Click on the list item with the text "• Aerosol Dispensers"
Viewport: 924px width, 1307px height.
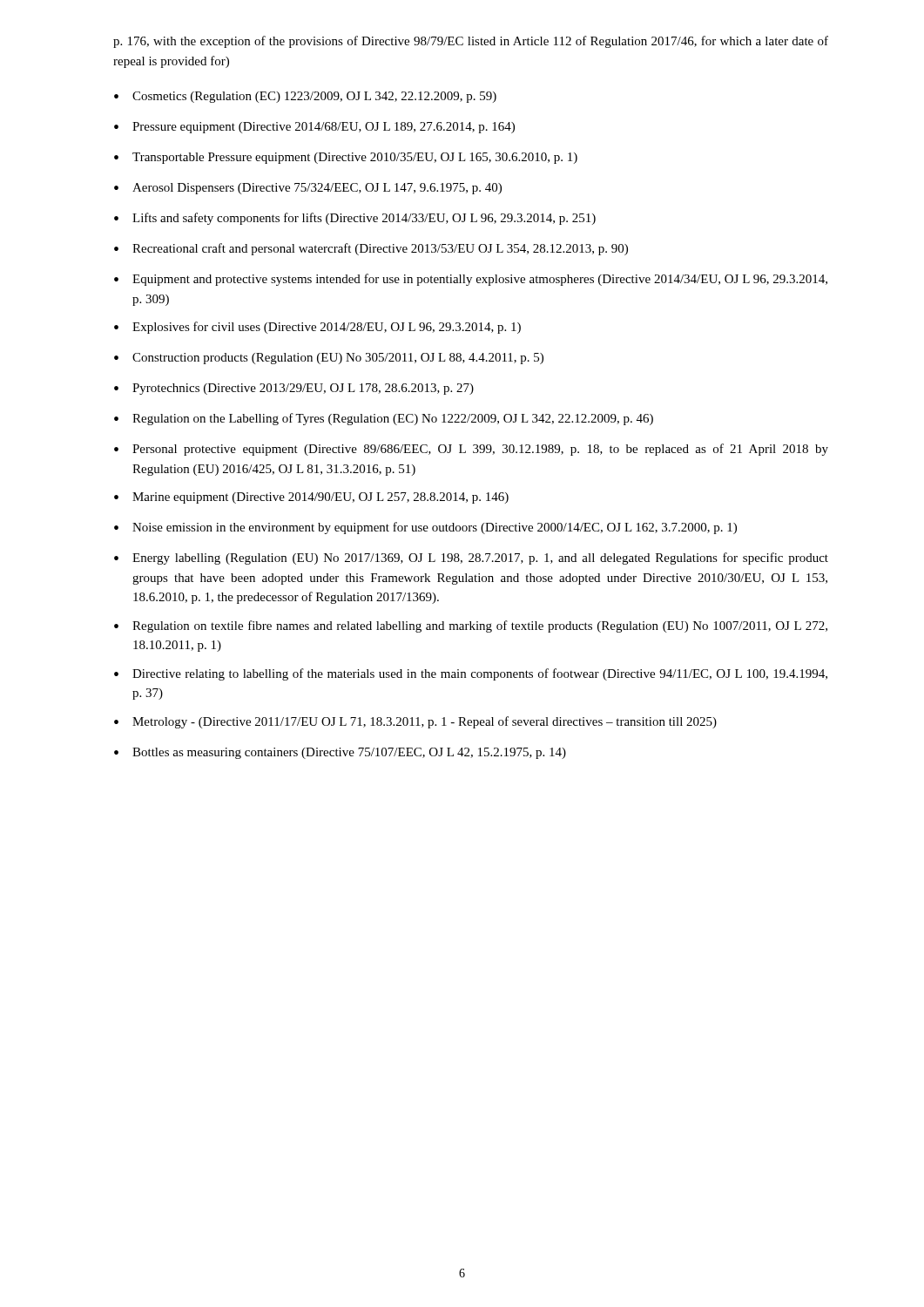(471, 189)
